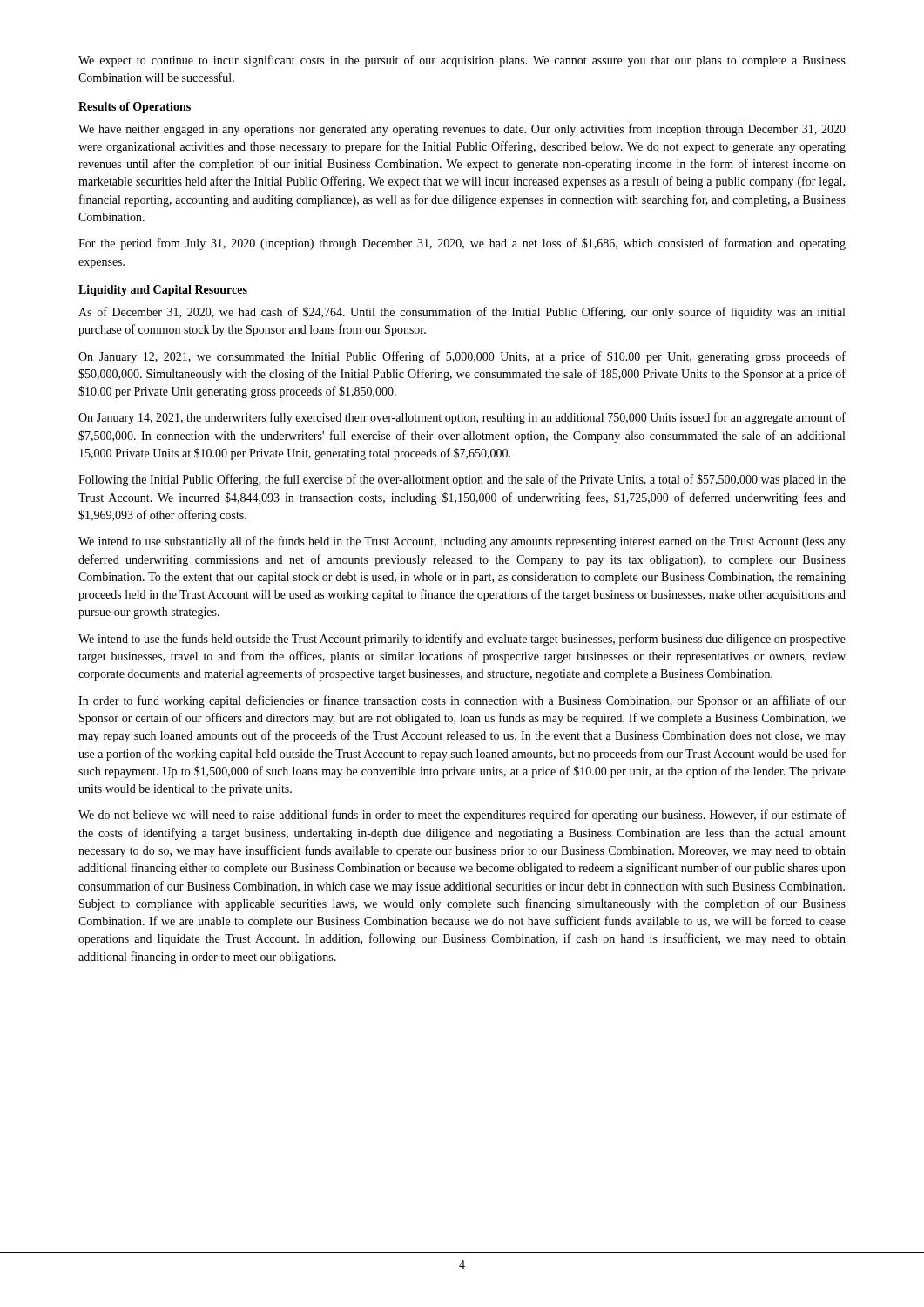Locate the block of text that opens with "On January 14, 2021, the underwriters fully exercised"
924x1307 pixels.
click(462, 436)
